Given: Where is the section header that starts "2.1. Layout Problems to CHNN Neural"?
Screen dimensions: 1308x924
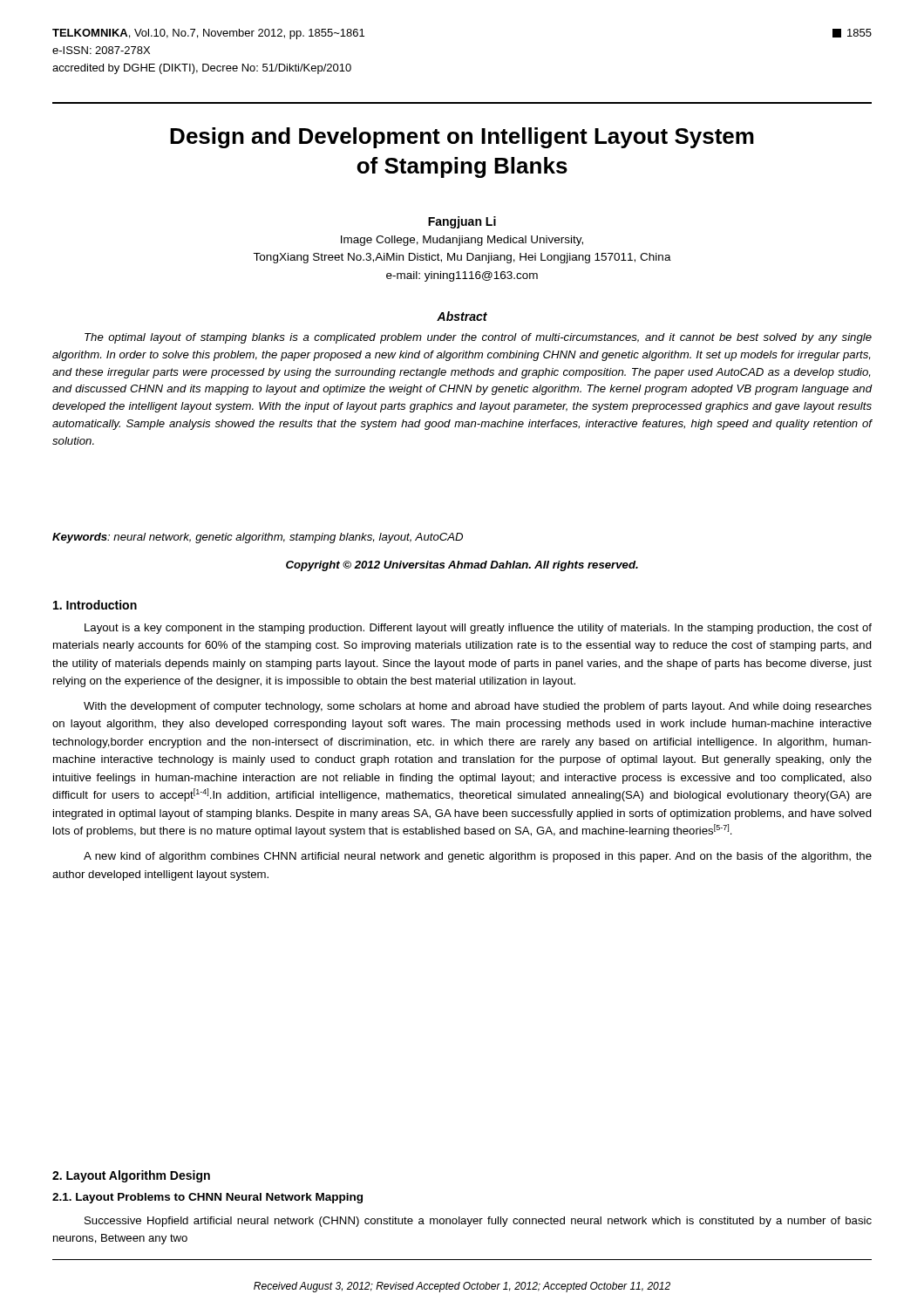Looking at the screenshot, I should (x=208, y=1197).
